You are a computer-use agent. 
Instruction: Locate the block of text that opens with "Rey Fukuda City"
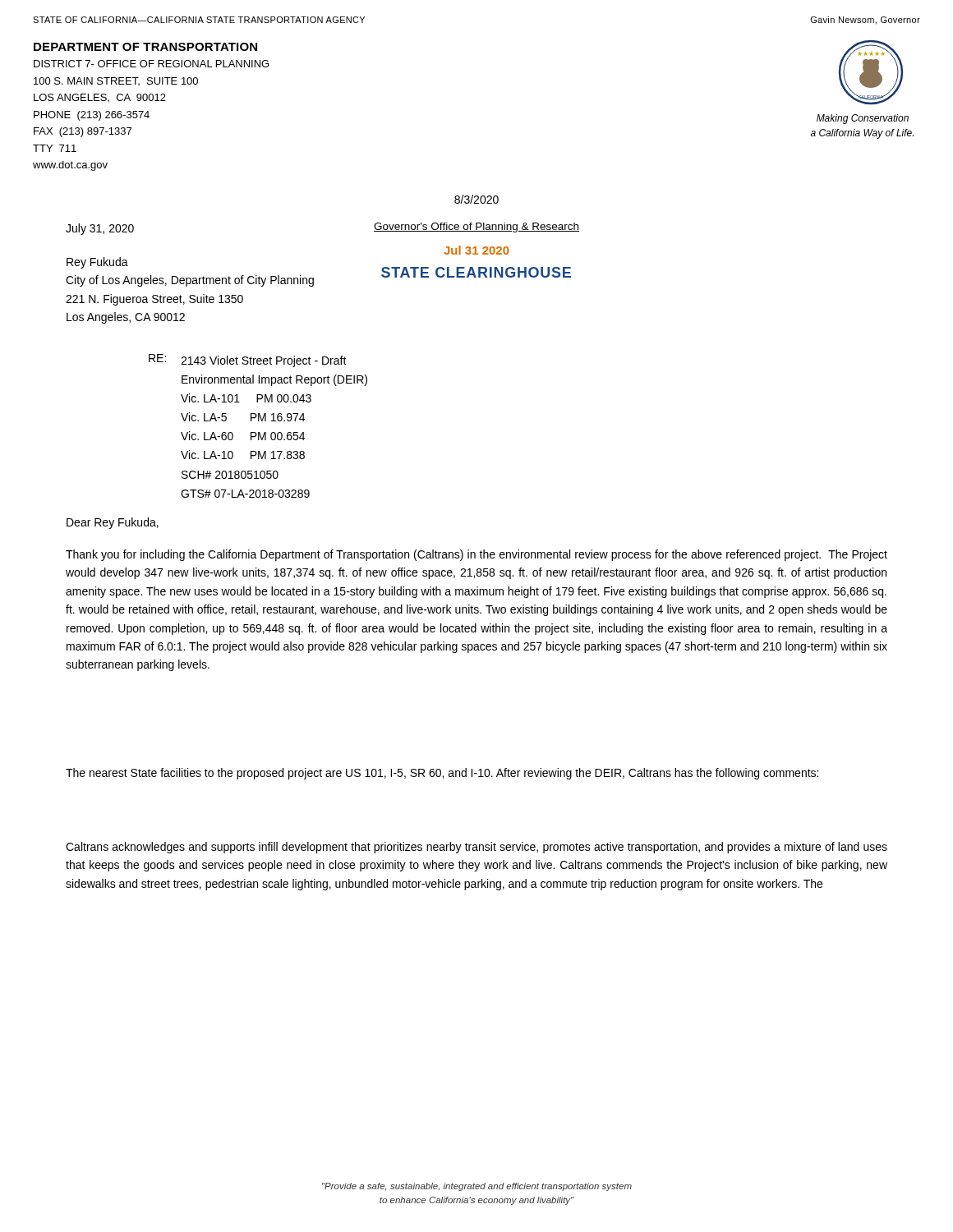click(x=190, y=290)
